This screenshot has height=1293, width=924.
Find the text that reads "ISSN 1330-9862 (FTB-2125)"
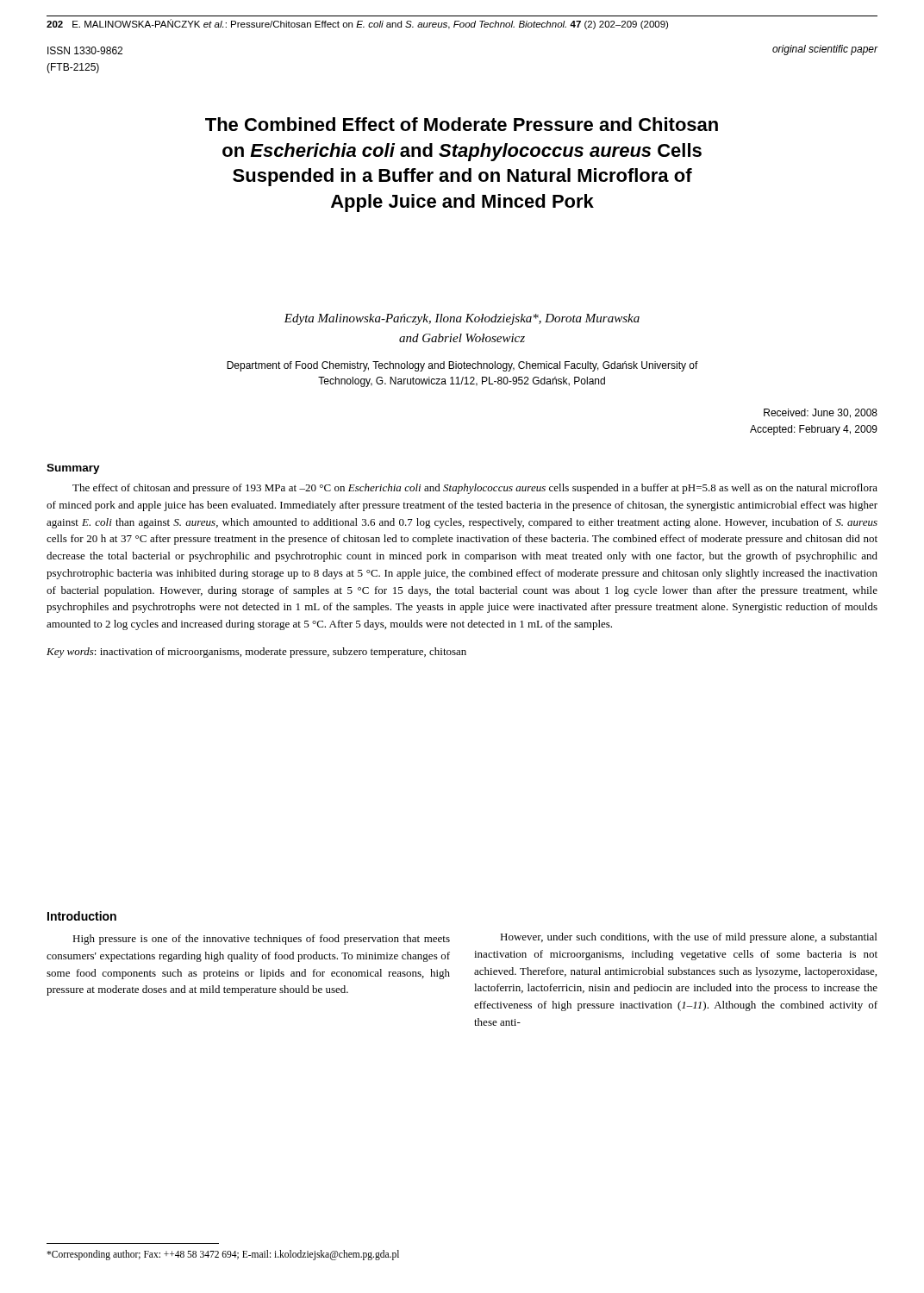85,59
